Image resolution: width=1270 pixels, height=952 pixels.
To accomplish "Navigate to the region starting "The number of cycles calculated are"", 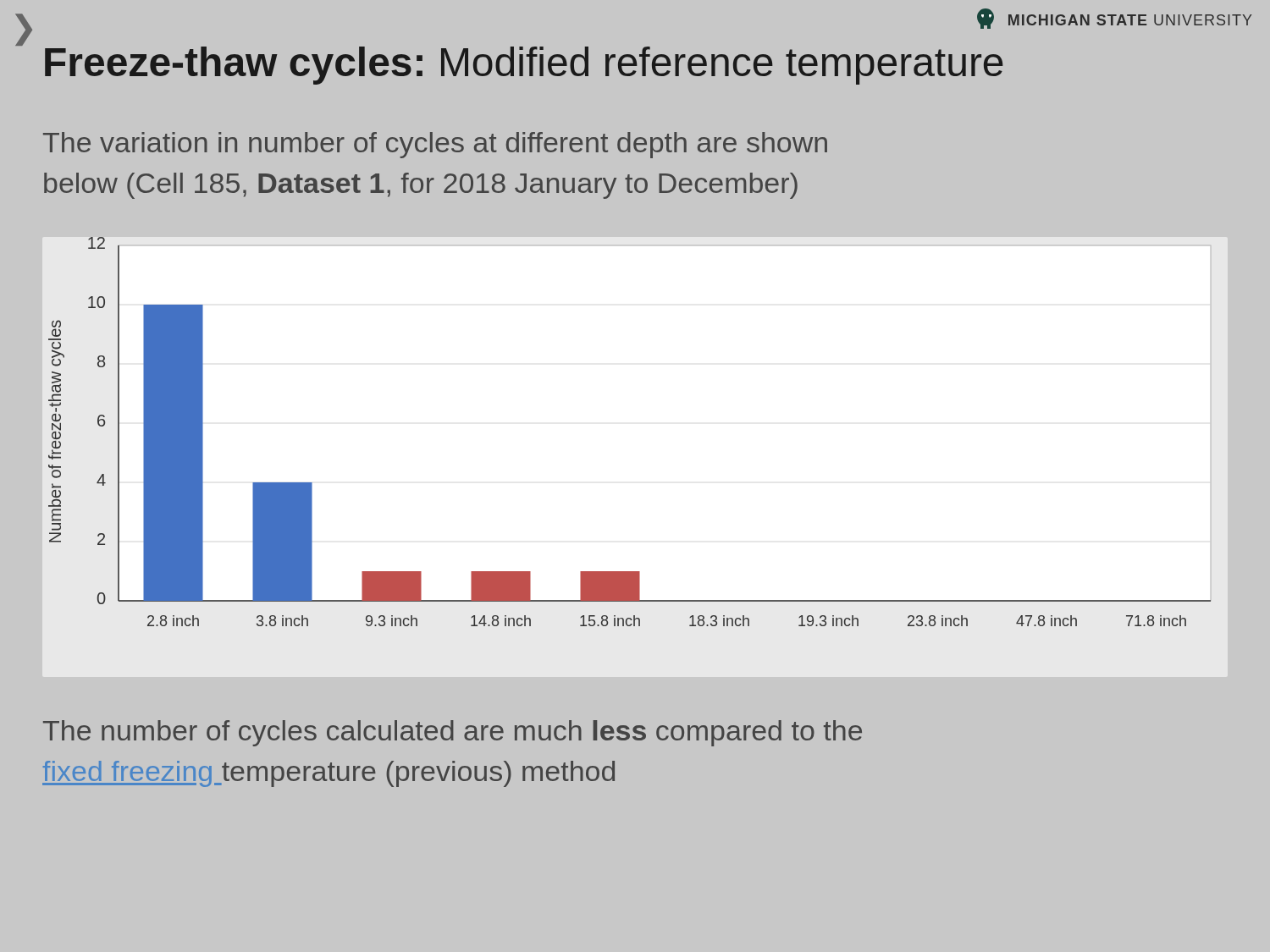I will 453,750.
